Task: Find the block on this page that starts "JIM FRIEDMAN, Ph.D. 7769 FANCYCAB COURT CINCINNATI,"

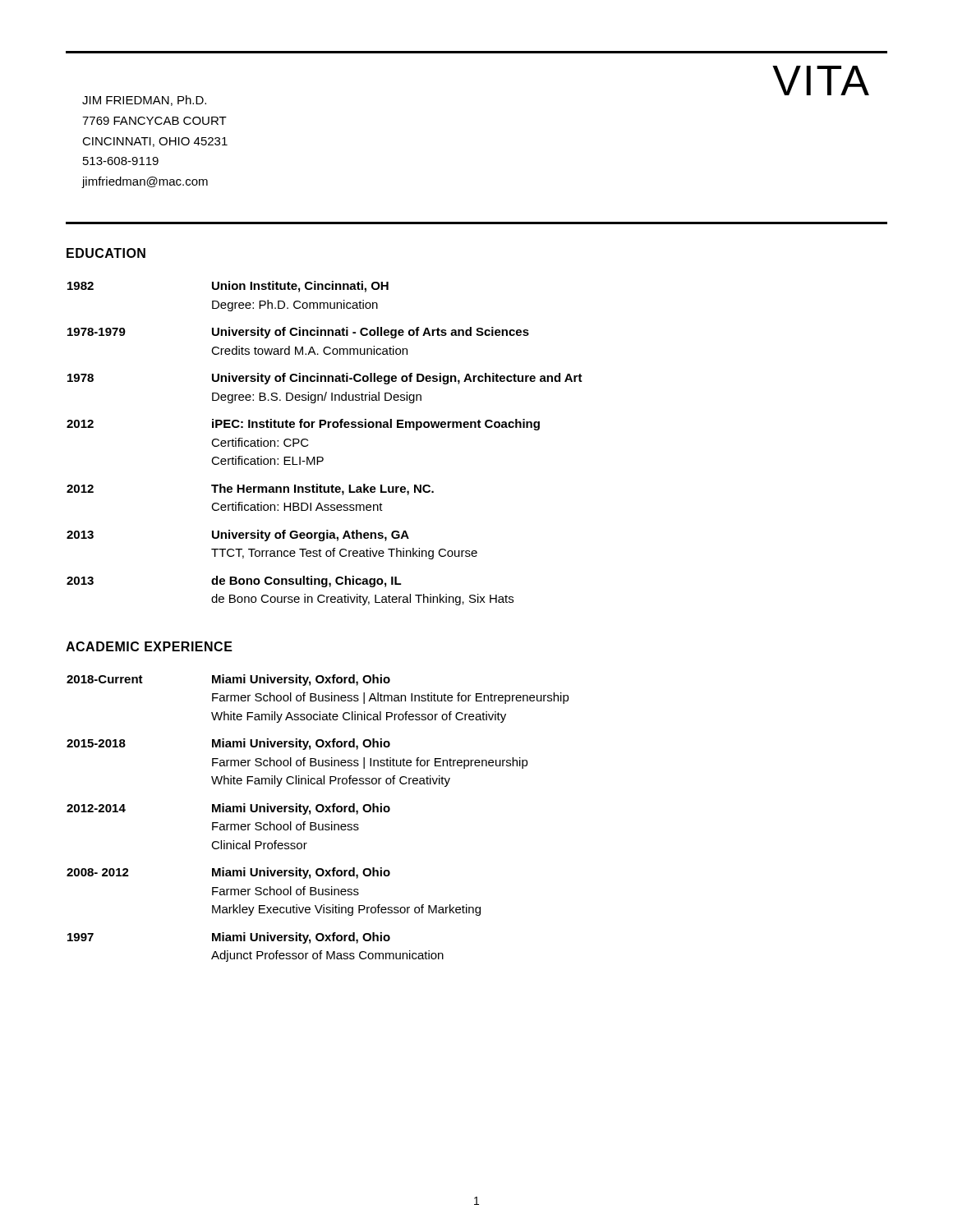Action: coord(155,140)
